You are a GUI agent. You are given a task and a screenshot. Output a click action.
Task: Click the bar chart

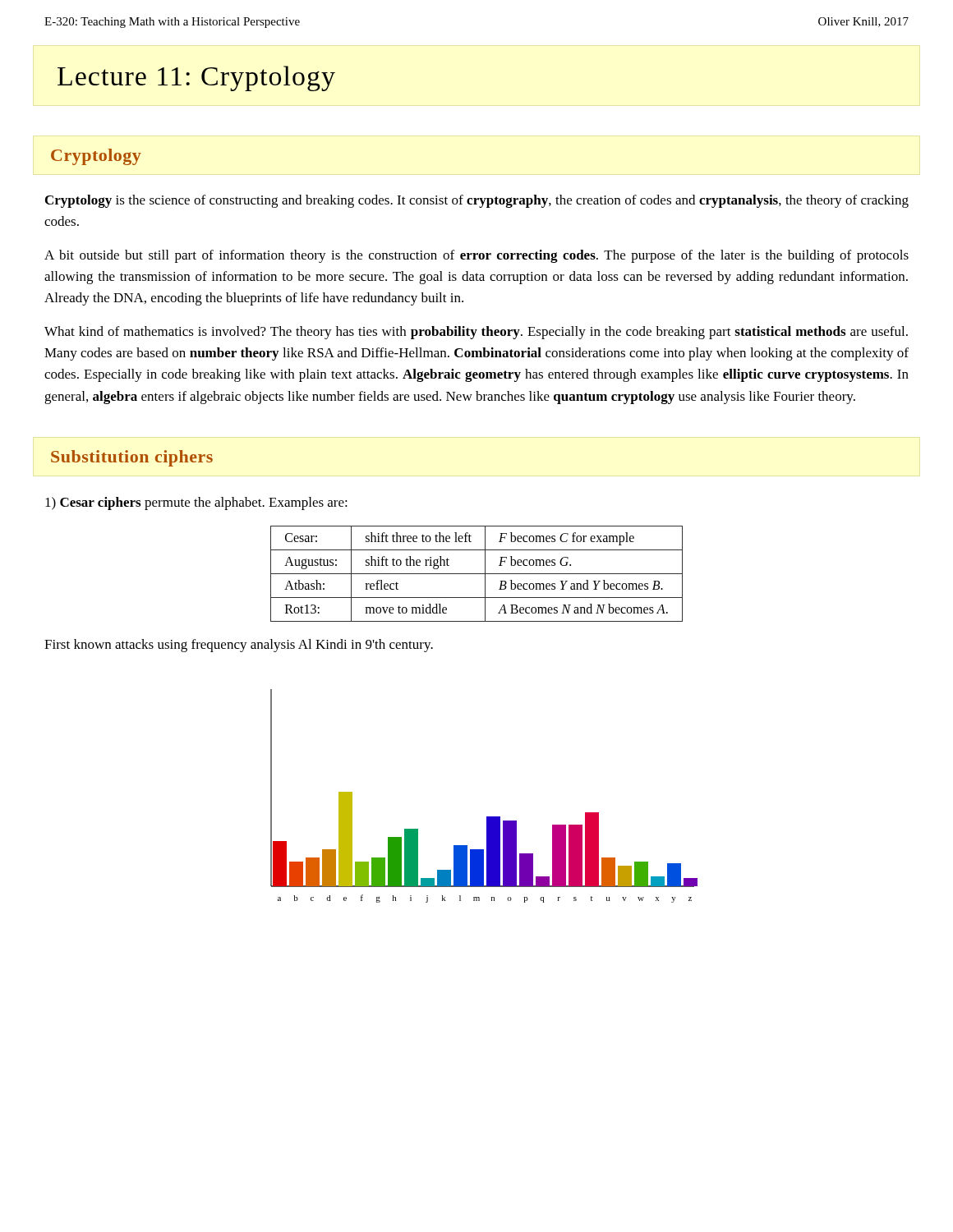476,800
